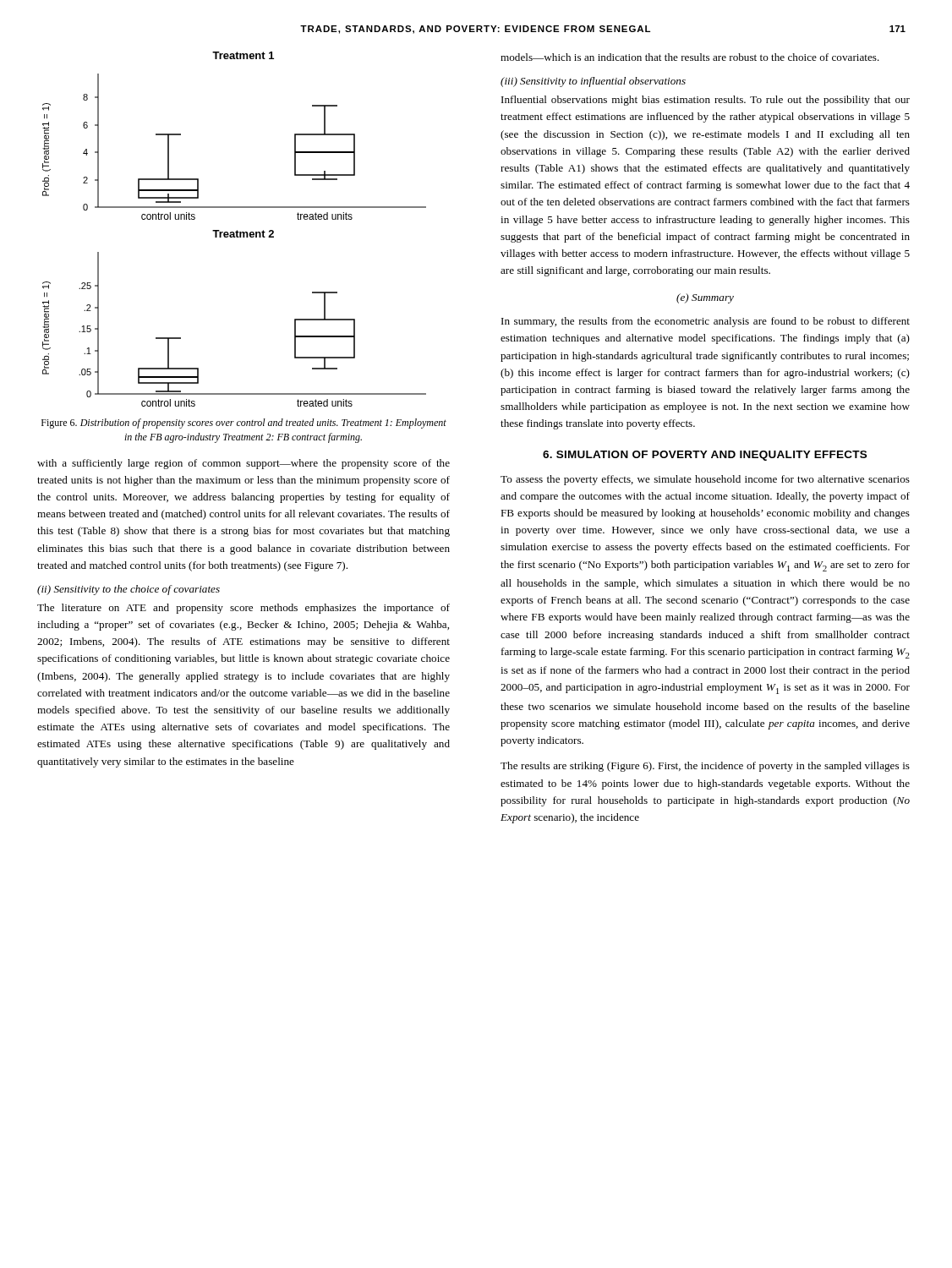The width and height of the screenshot is (952, 1268).
Task: Locate the section header containing "(ii) Sensitivity to"
Action: (x=129, y=589)
